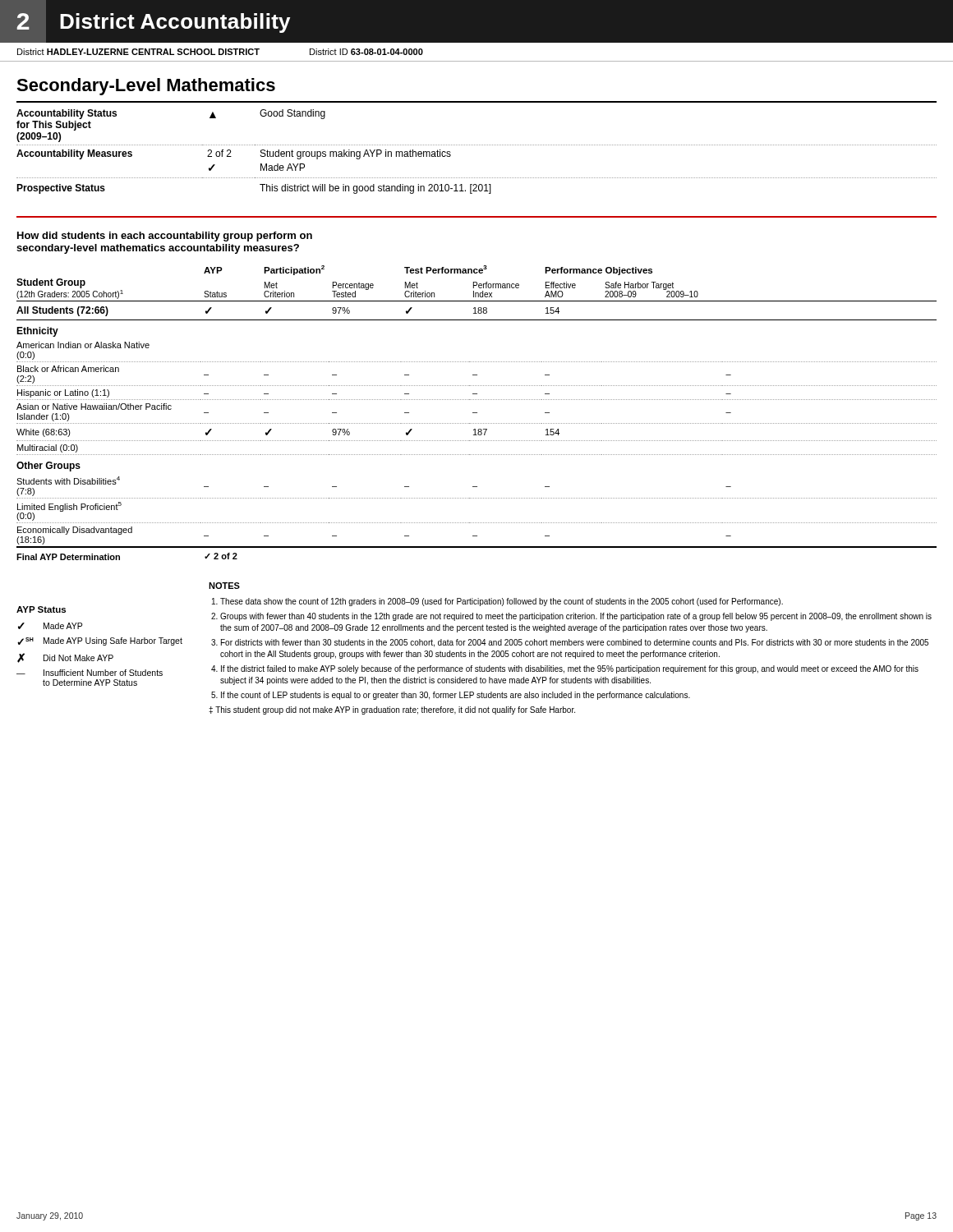Where does it say "✗ Did Not Make AYP"?
Viewport: 953px width, 1232px height.
(x=65, y=658)
